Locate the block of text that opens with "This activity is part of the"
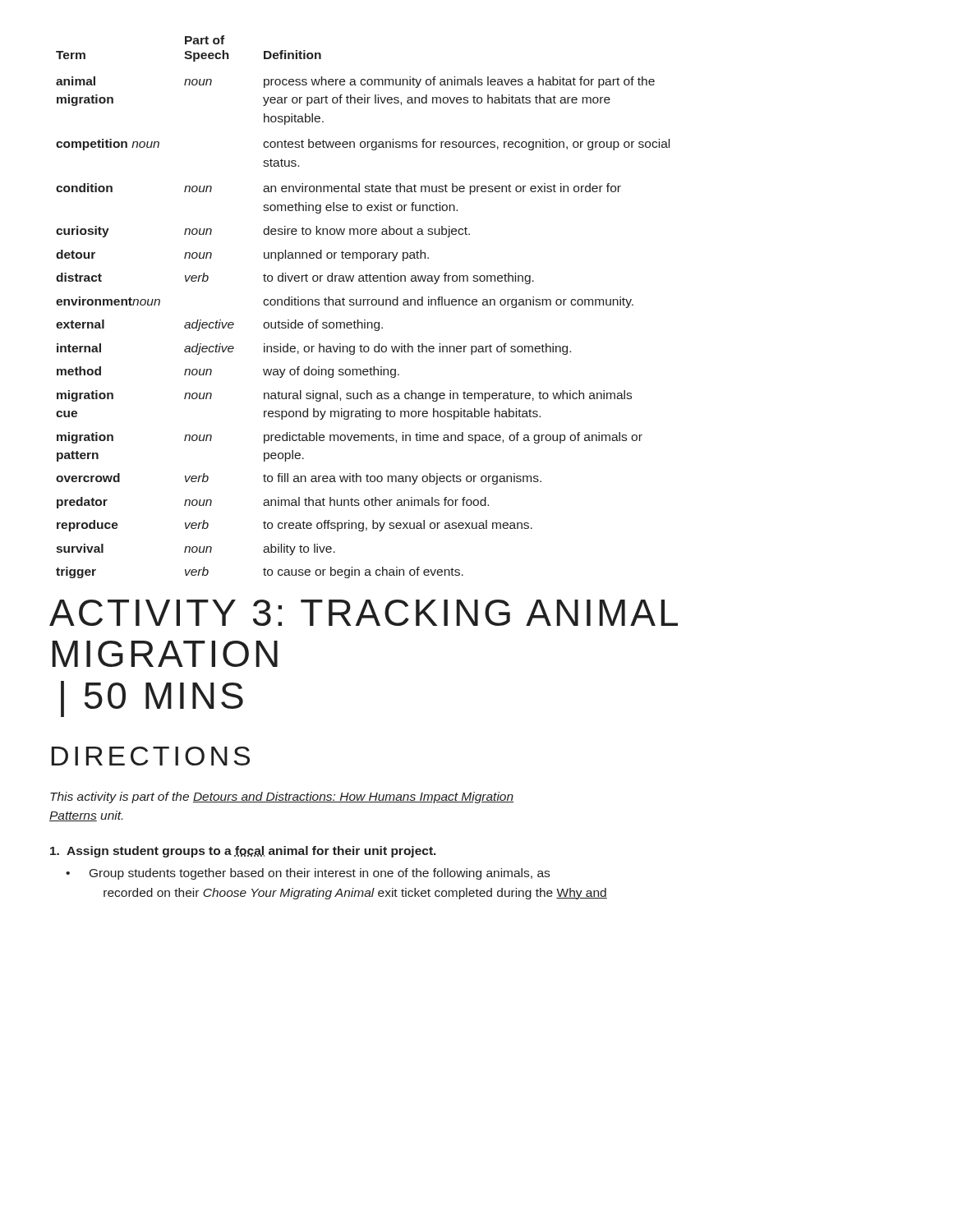The height and width of the screenshot is (1232, 953). pos(476,806)
